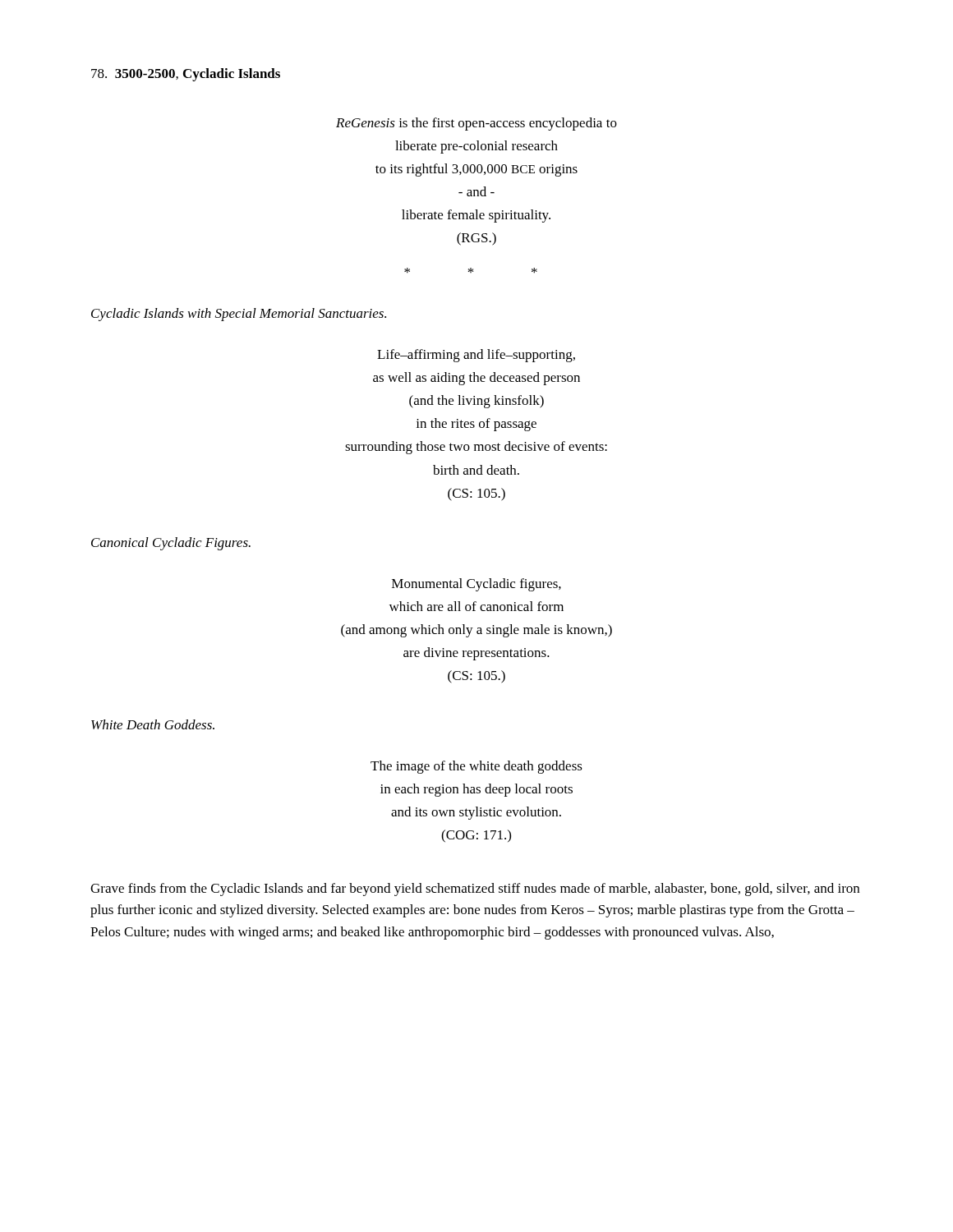Click on the passage starting "White Death Goddess."
Image resolution: width=953 pixels, height=1232 pixels.
tap(153, 725)
